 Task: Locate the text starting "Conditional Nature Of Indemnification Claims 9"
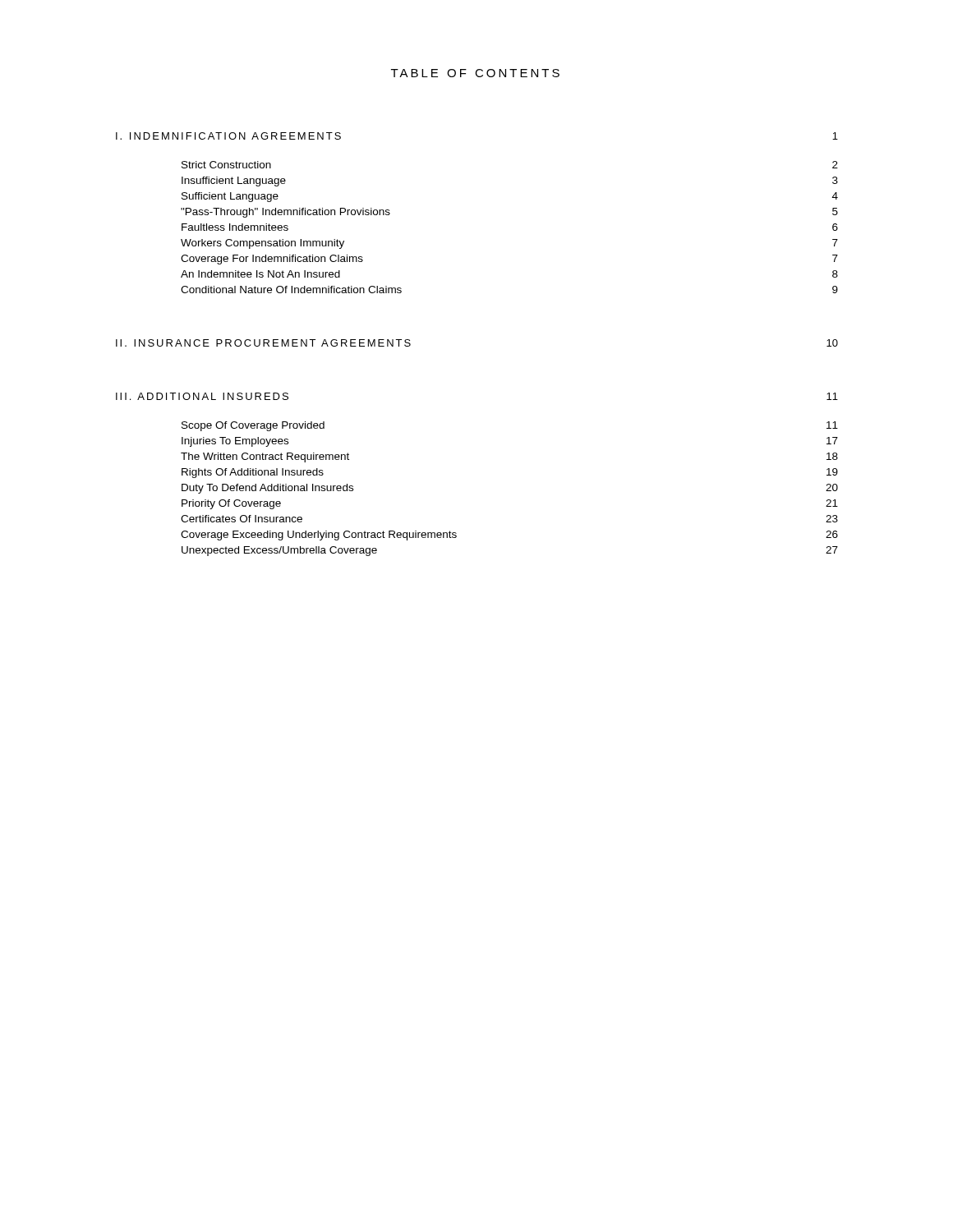click(x=291, y=290)
